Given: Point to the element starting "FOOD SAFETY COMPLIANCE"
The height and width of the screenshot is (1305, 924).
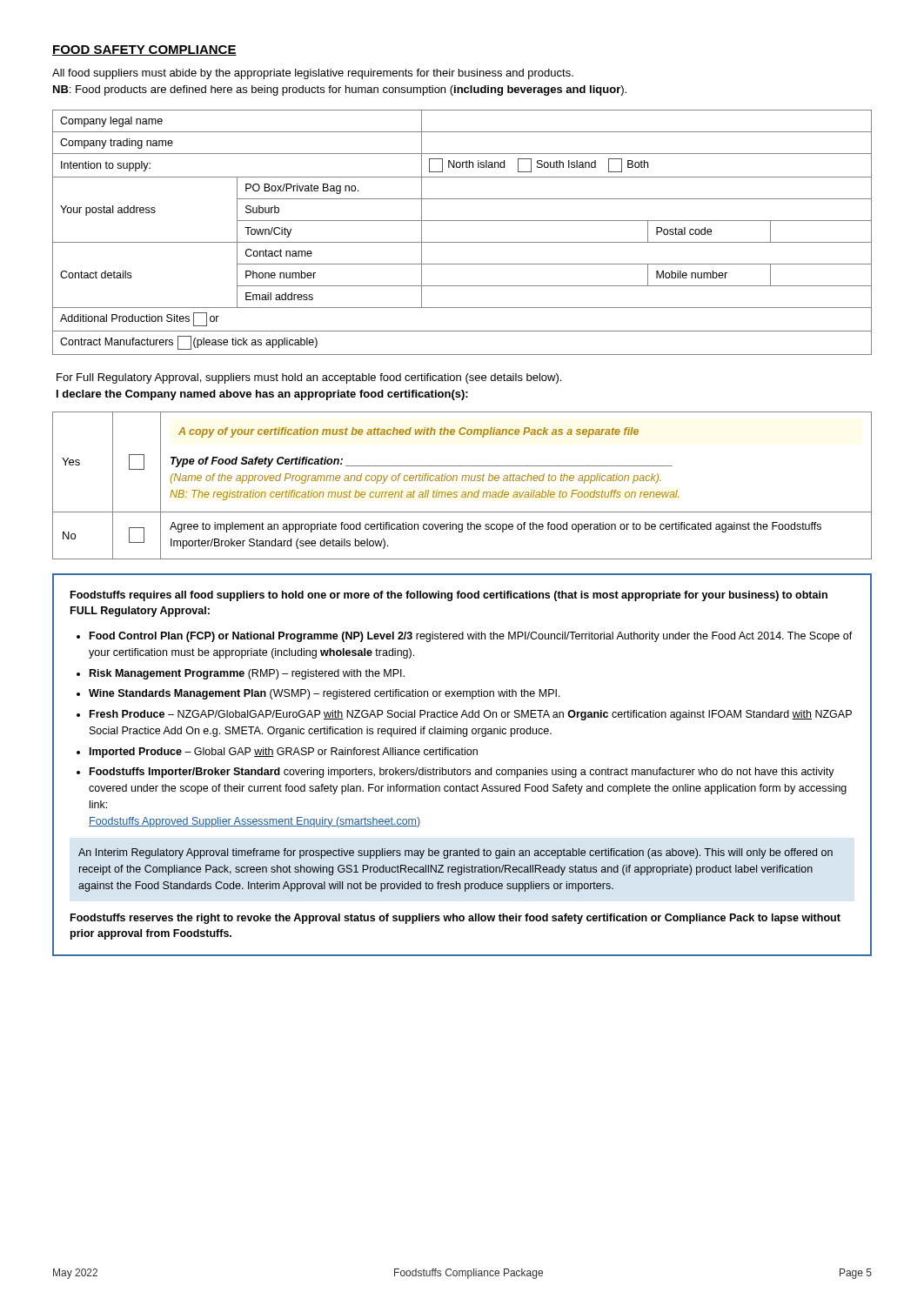Looking at the screenshot, I should (144, 49).
